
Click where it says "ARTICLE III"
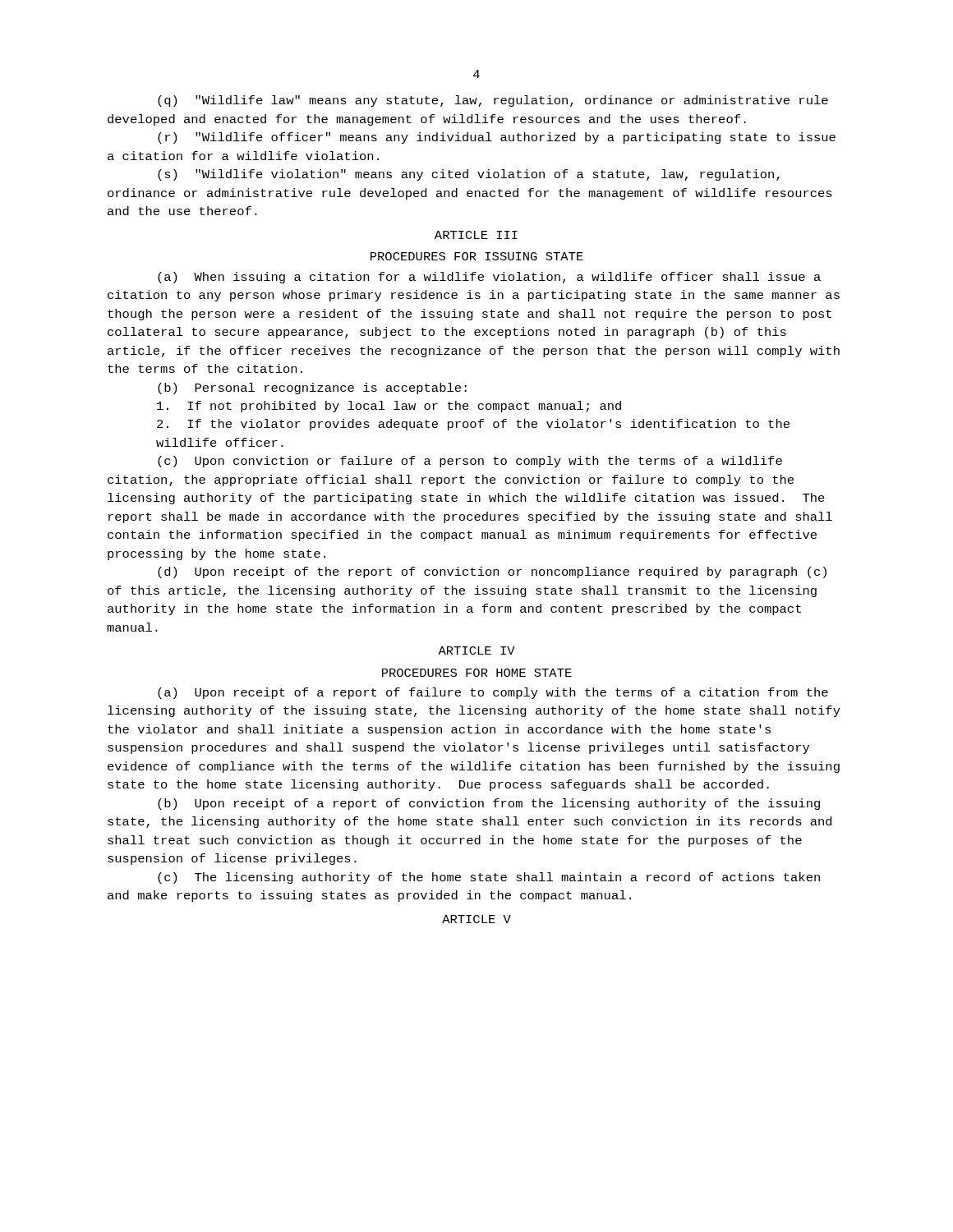coord(476,236)
